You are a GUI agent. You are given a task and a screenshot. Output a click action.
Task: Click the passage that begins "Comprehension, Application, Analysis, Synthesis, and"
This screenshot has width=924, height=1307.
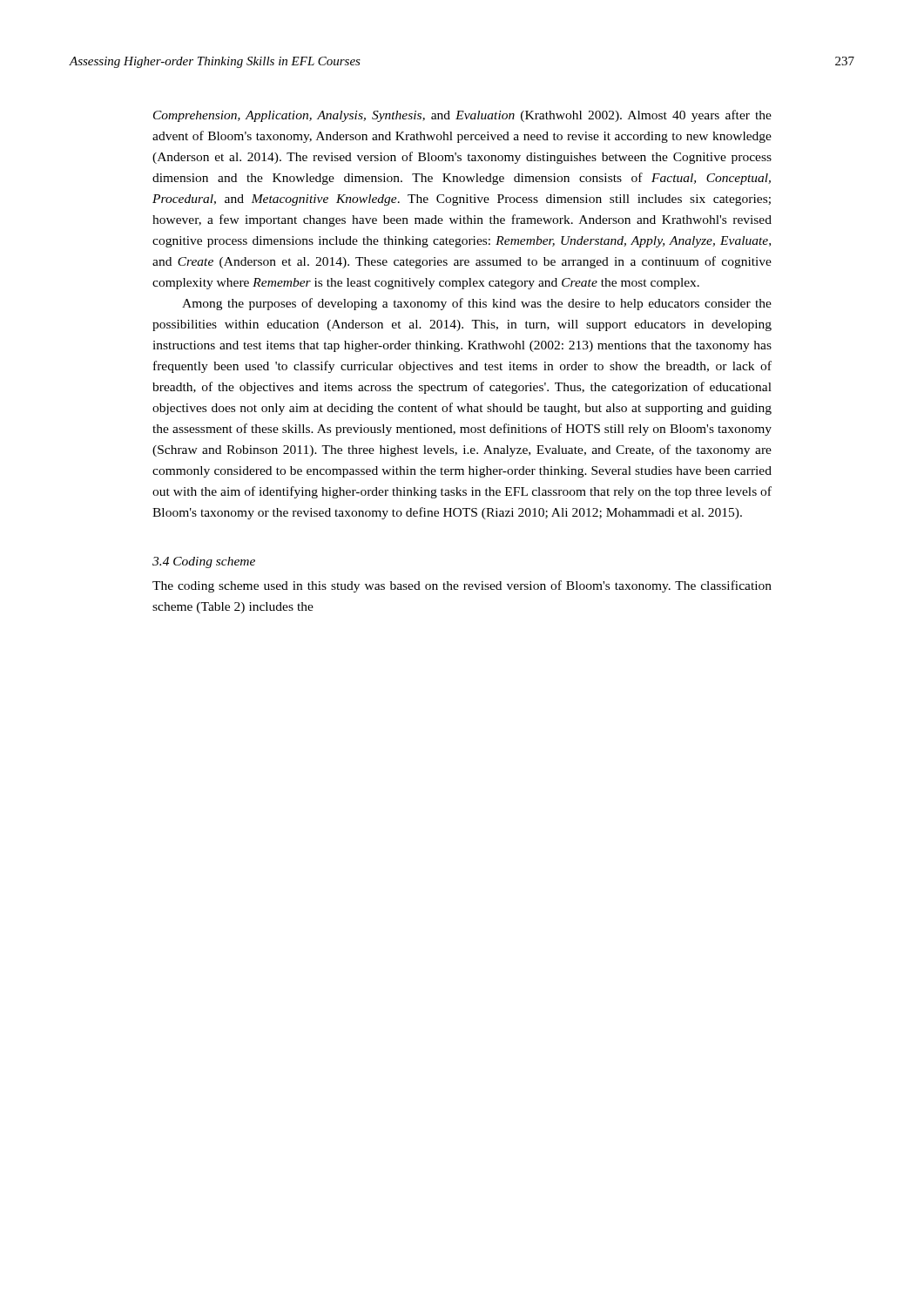462,314
